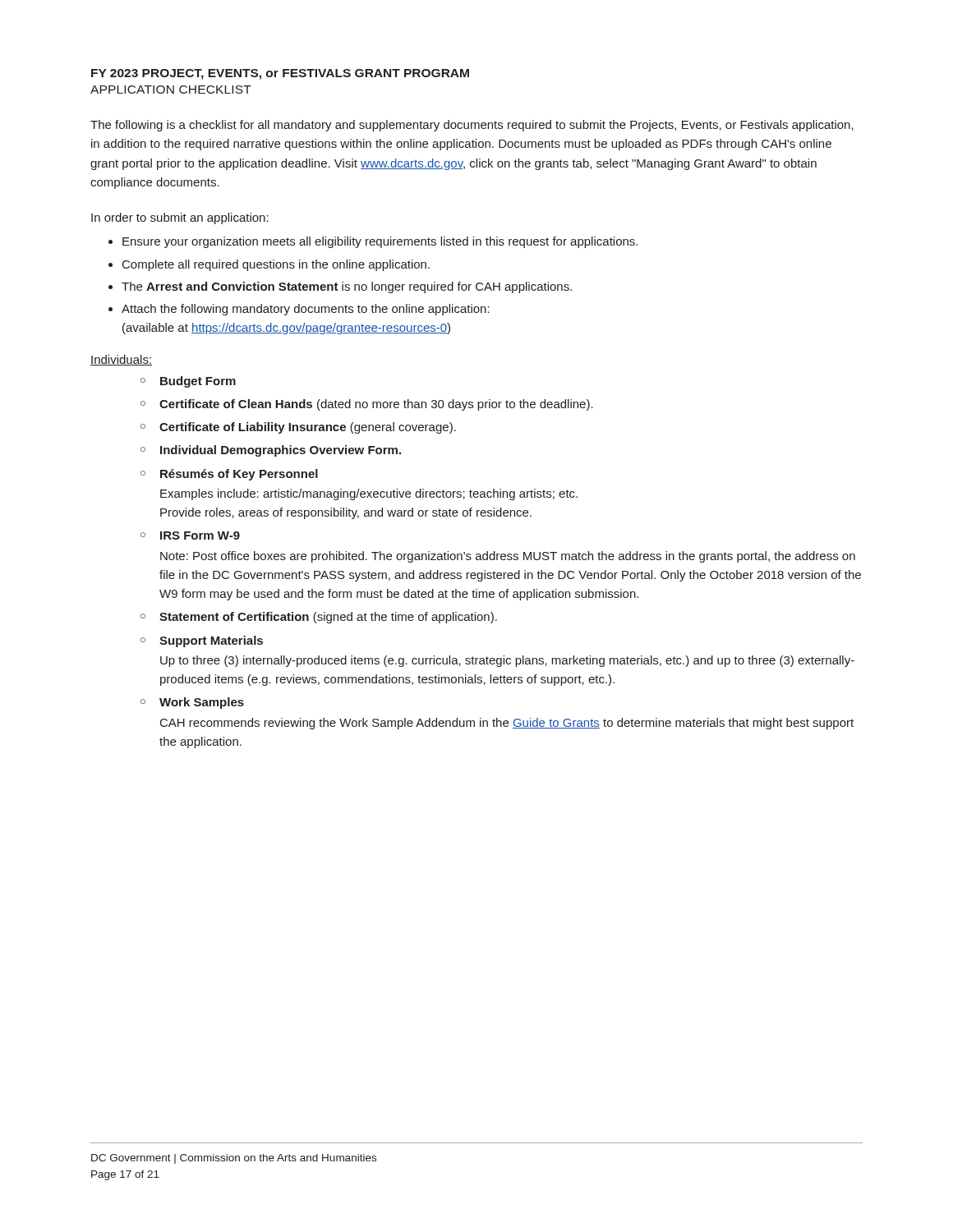Locate the block of text that opens with "Work Samples CAH recommends reviewing the Work Sample"

511,723
